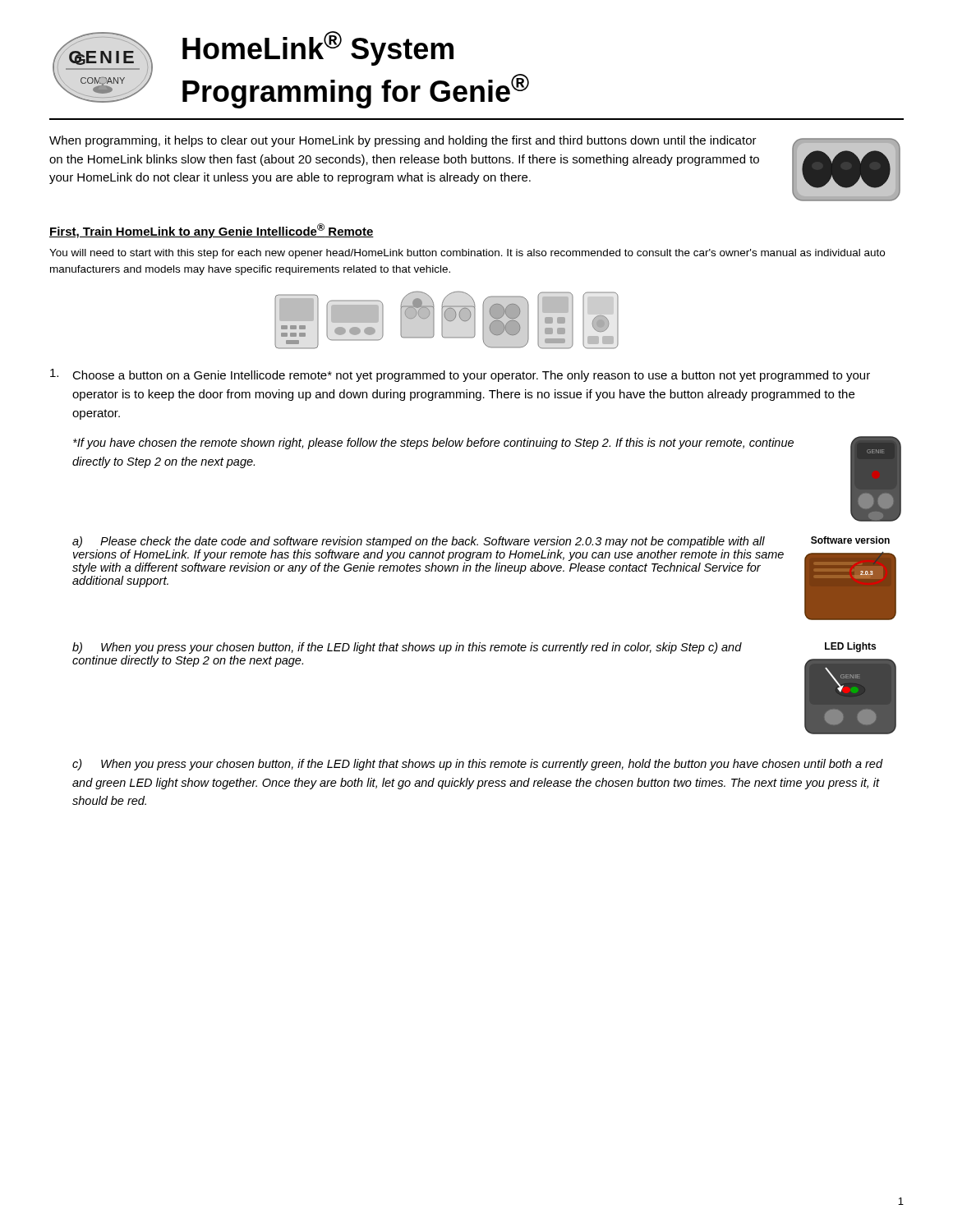953x1232 pixels.
Task: Point to the element starting "c) When you press your chosen button,"
Action: [x=477, y=781]
